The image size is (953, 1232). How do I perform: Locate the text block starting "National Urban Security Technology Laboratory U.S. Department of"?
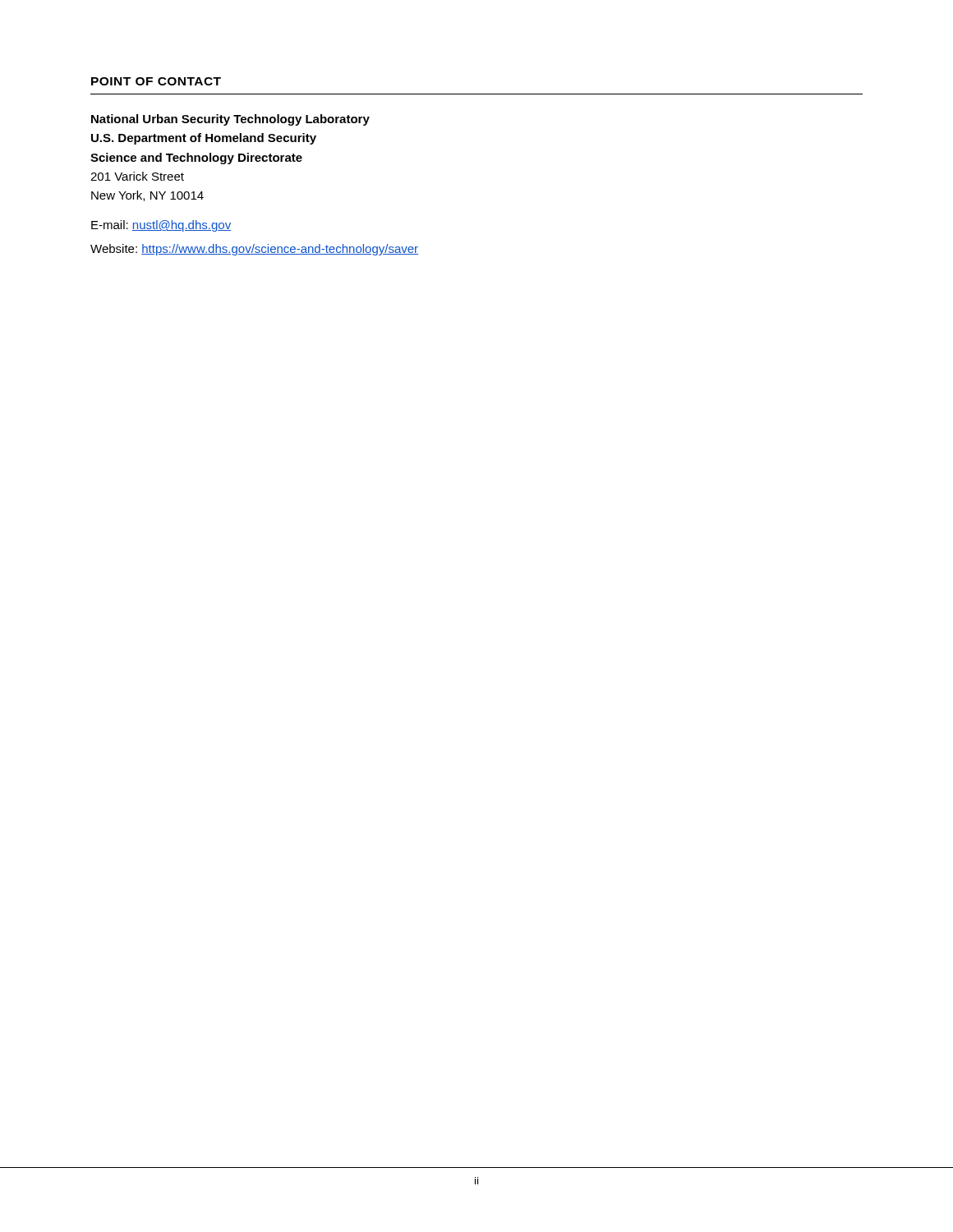[x=230, y=120]
